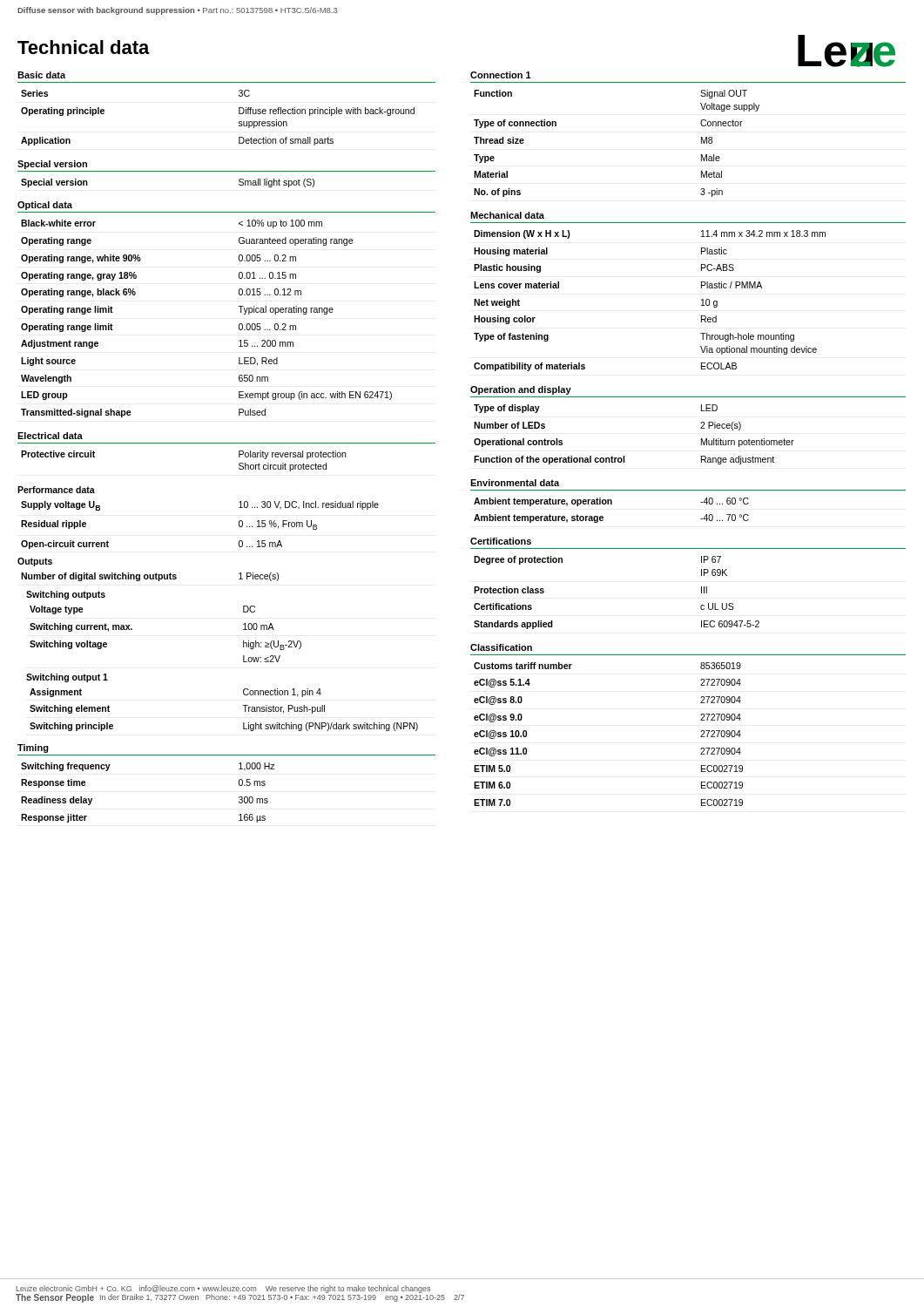Image resolution: width=924 pixels, height=1307 pixels.
Task: Point to the region starting "Connection 1"
Action: click(501, 75)
